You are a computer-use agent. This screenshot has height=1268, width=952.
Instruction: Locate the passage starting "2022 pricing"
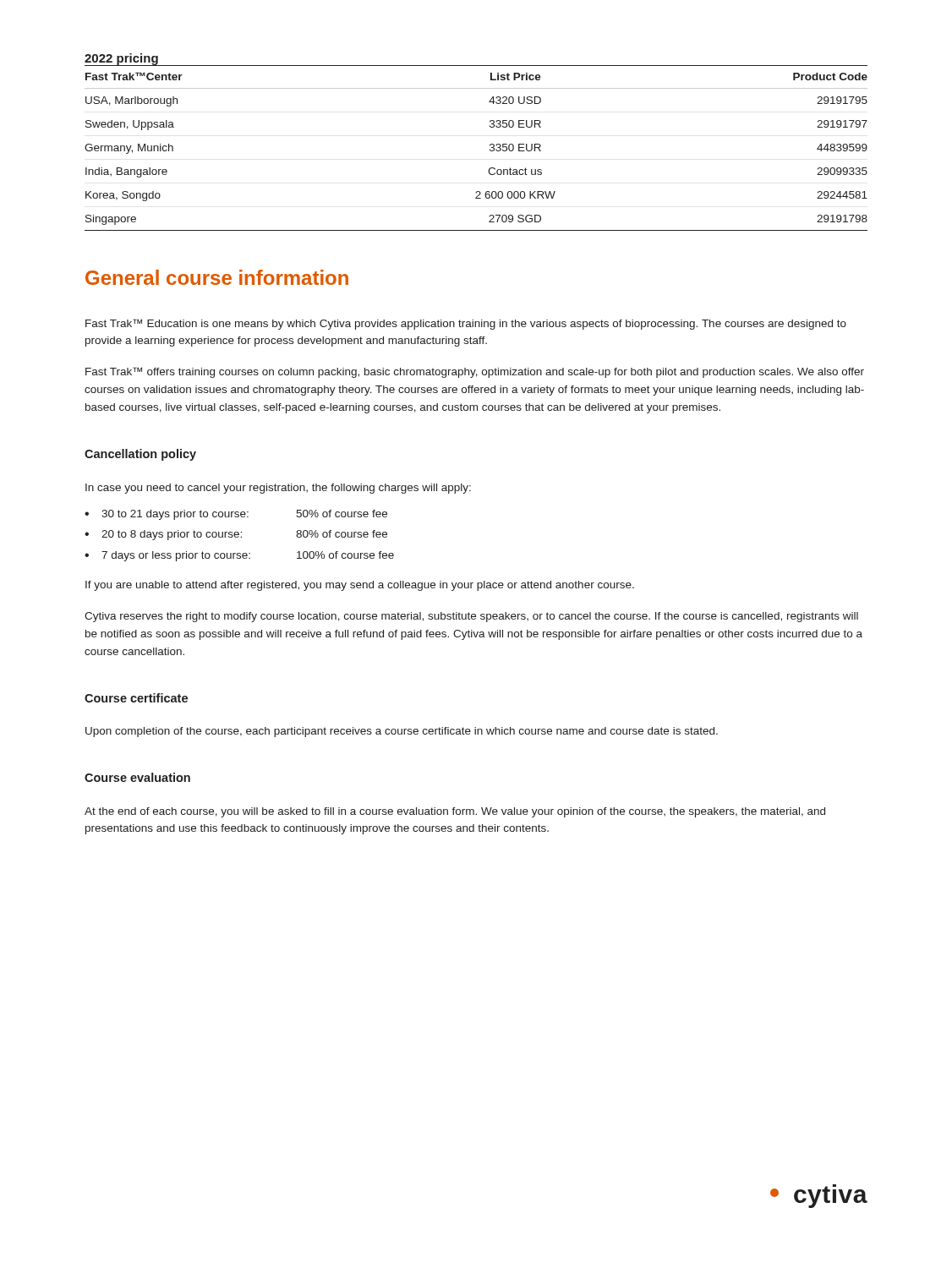[x=122, y=58]
